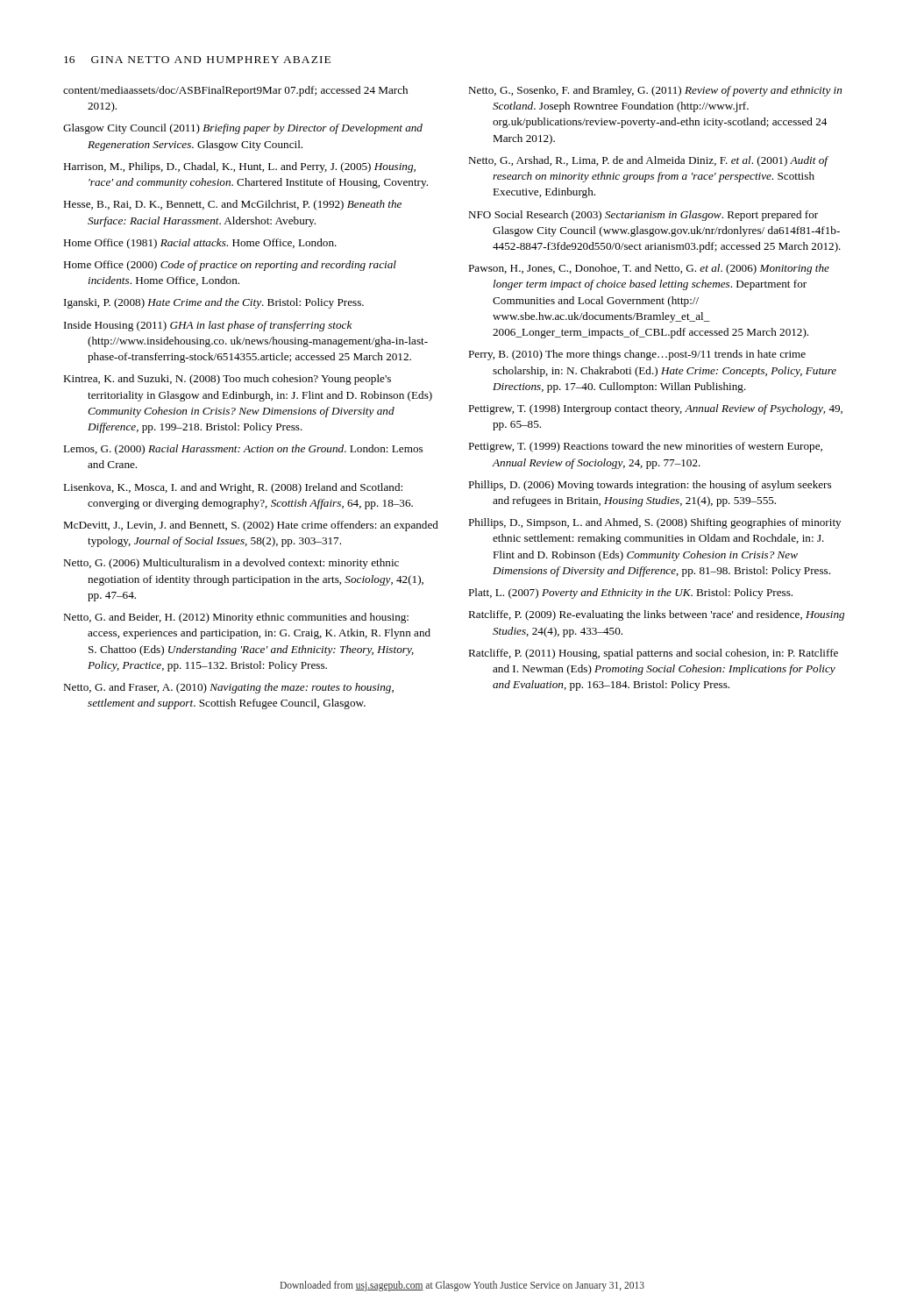
Task: Locate the element starting "Inside Housing (2011) GHA in"
Action: click(246, 340)
